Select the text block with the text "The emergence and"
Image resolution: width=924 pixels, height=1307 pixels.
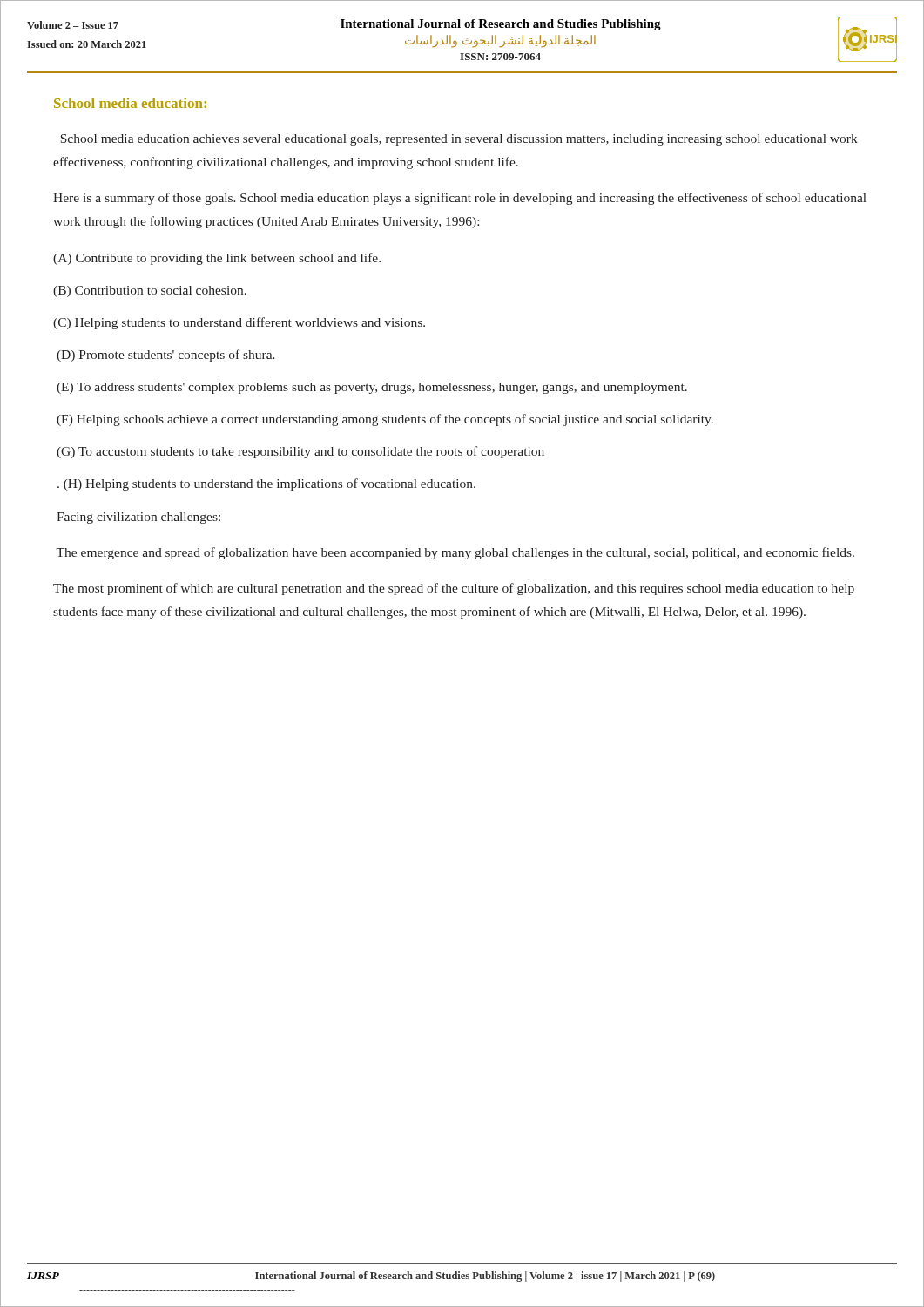(x=454, y=552)
